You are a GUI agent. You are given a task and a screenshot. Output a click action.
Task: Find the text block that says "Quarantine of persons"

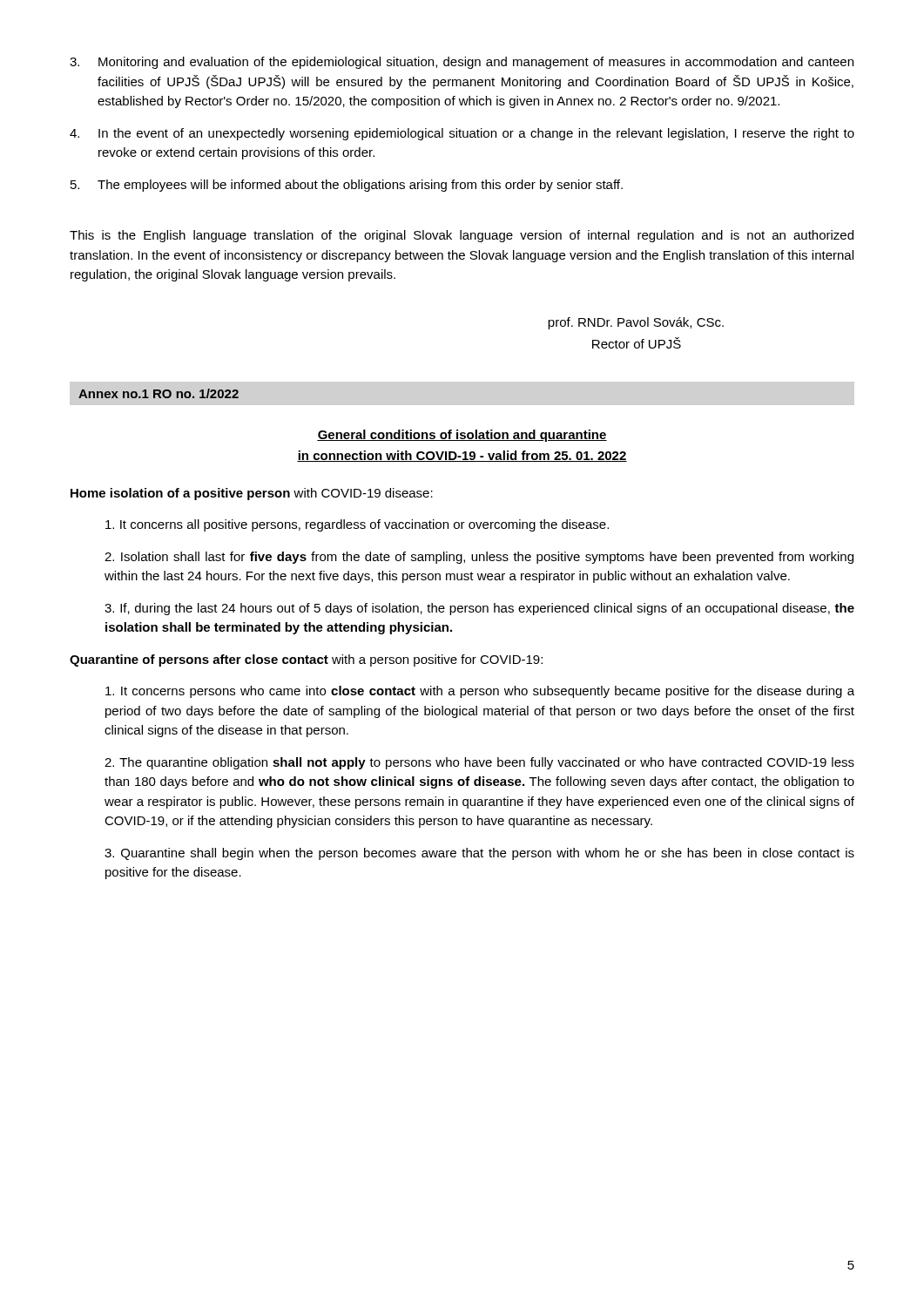pyautogui.click(x=307, y=659)
